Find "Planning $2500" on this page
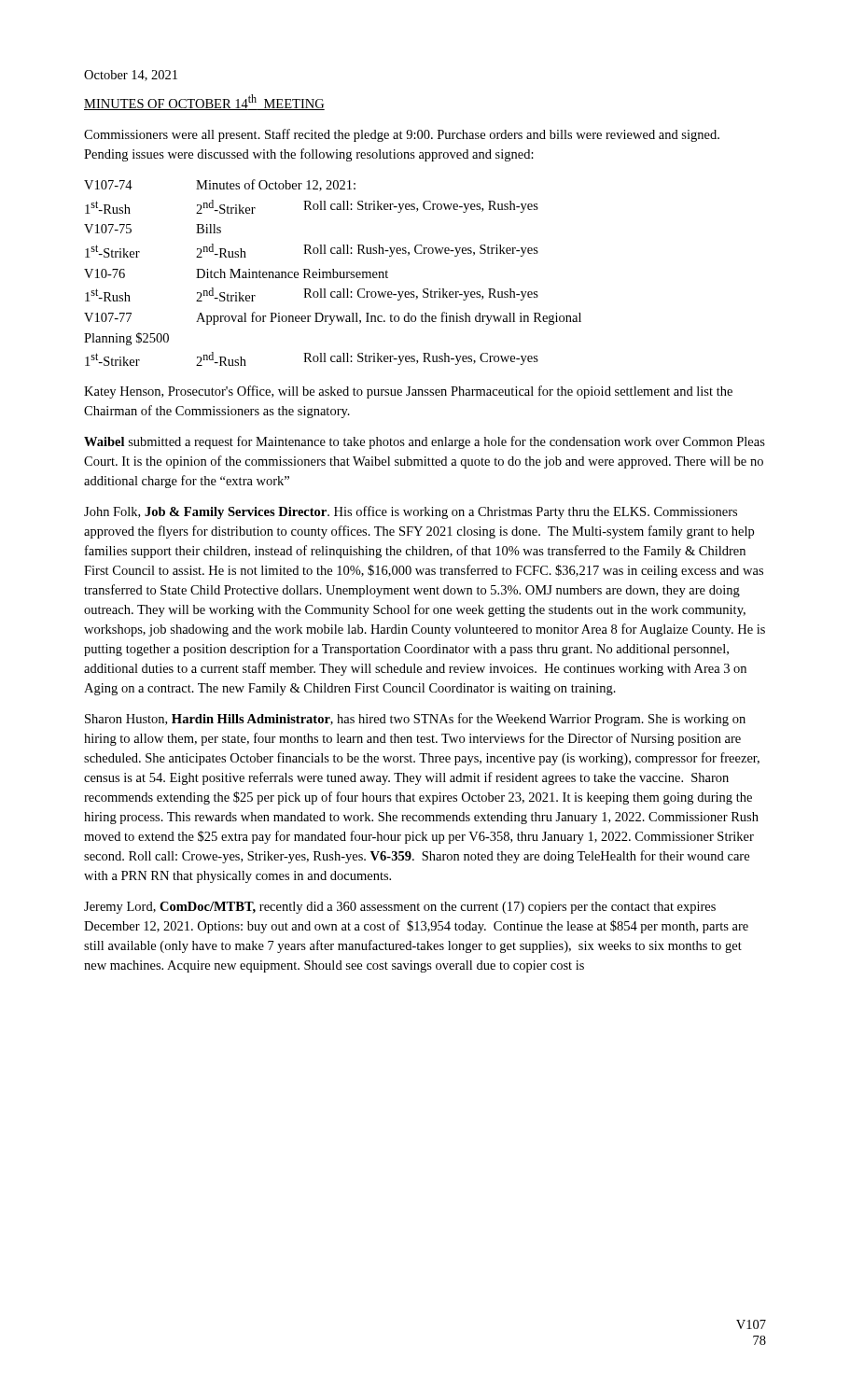The width and height of the screenshot is (850, 1400). click(x=140, y=338)
